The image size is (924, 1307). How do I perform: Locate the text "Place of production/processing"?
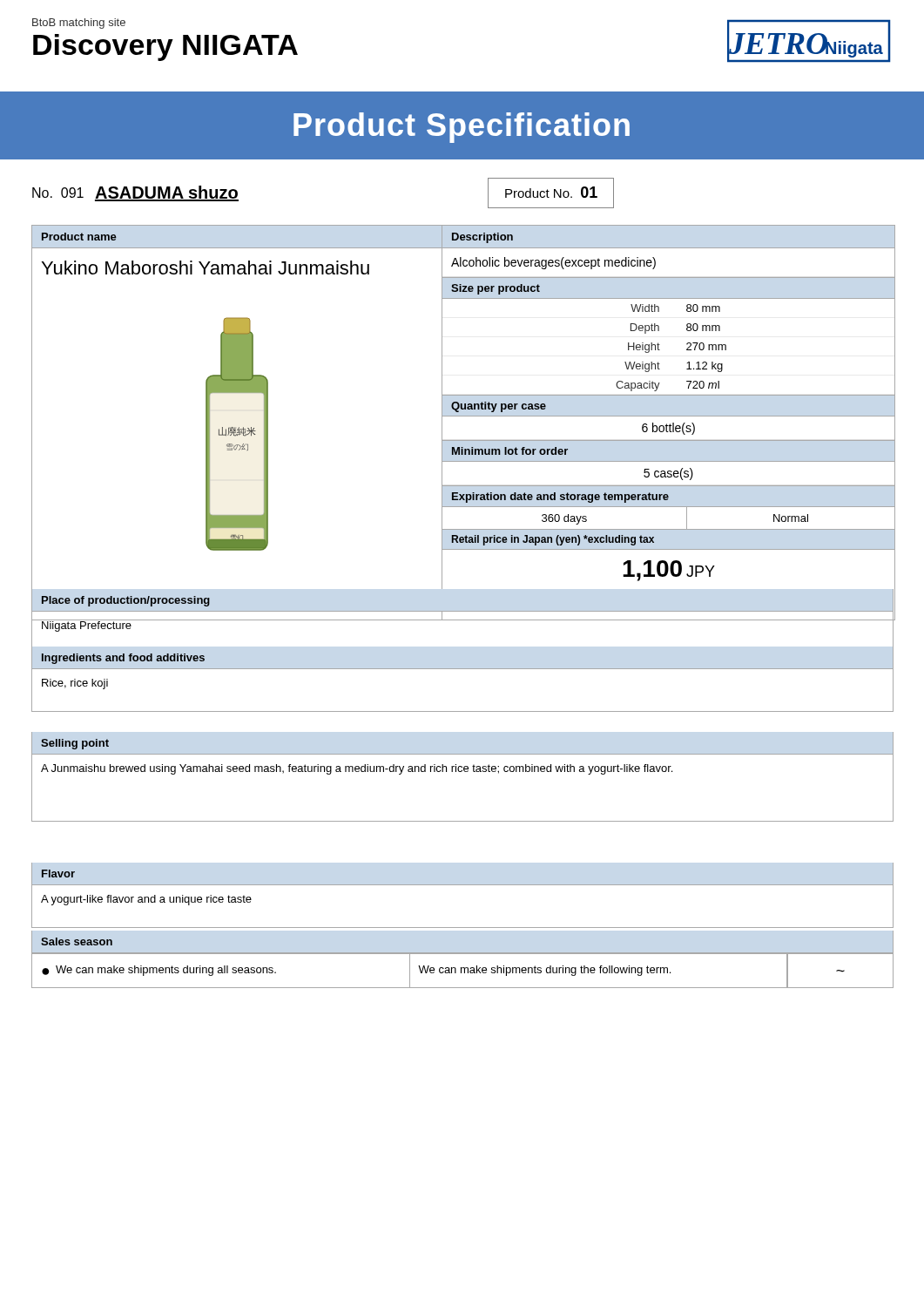click(126, 600)
